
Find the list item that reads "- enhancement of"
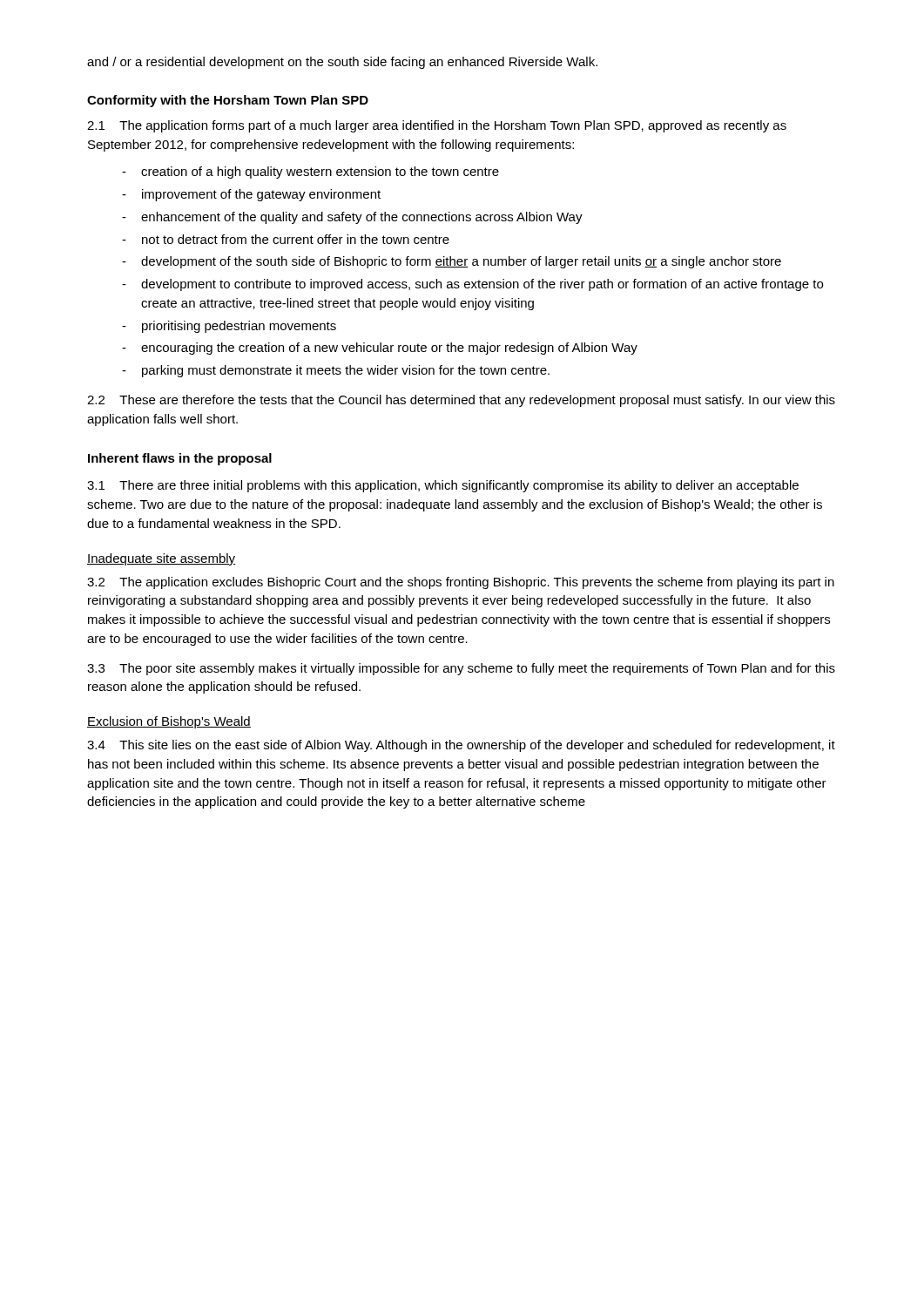coord(479,217)
